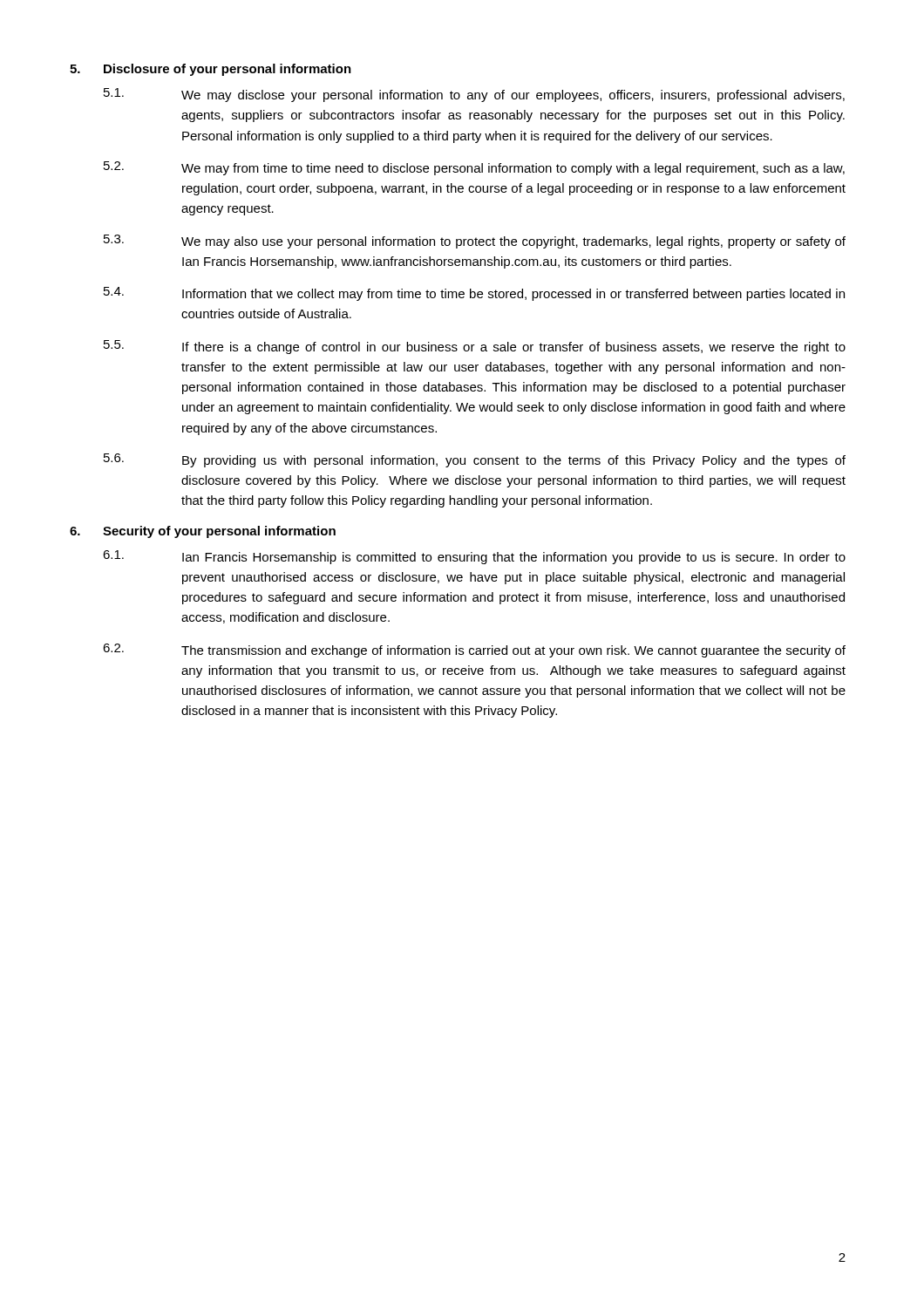The height and width of the screenshot is (1308, 924).
Task: Click on the block starting "5.6. By providing us with"
Action: click(474, 480)
